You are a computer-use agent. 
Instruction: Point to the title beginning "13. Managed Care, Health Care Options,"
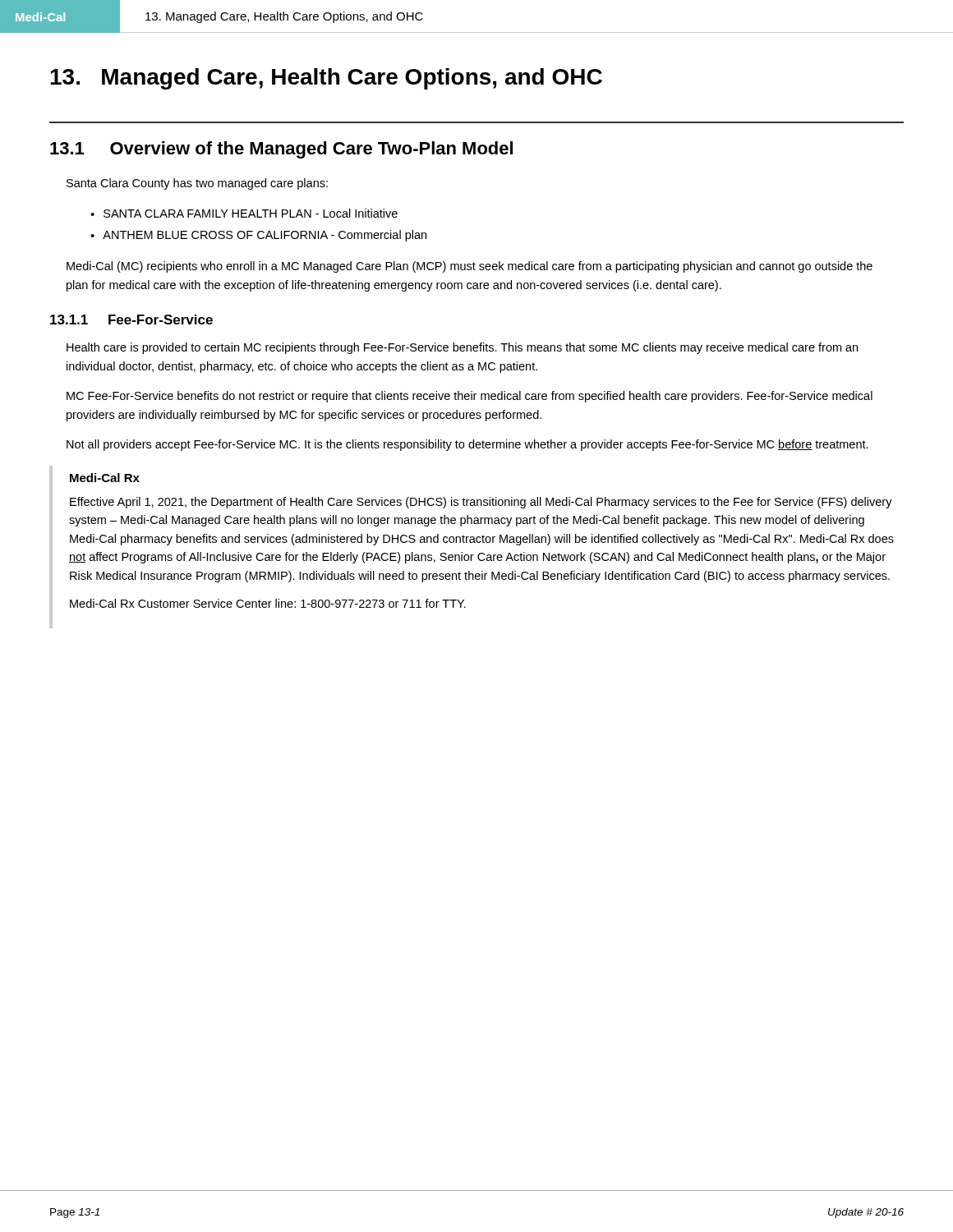click(326, 77)
